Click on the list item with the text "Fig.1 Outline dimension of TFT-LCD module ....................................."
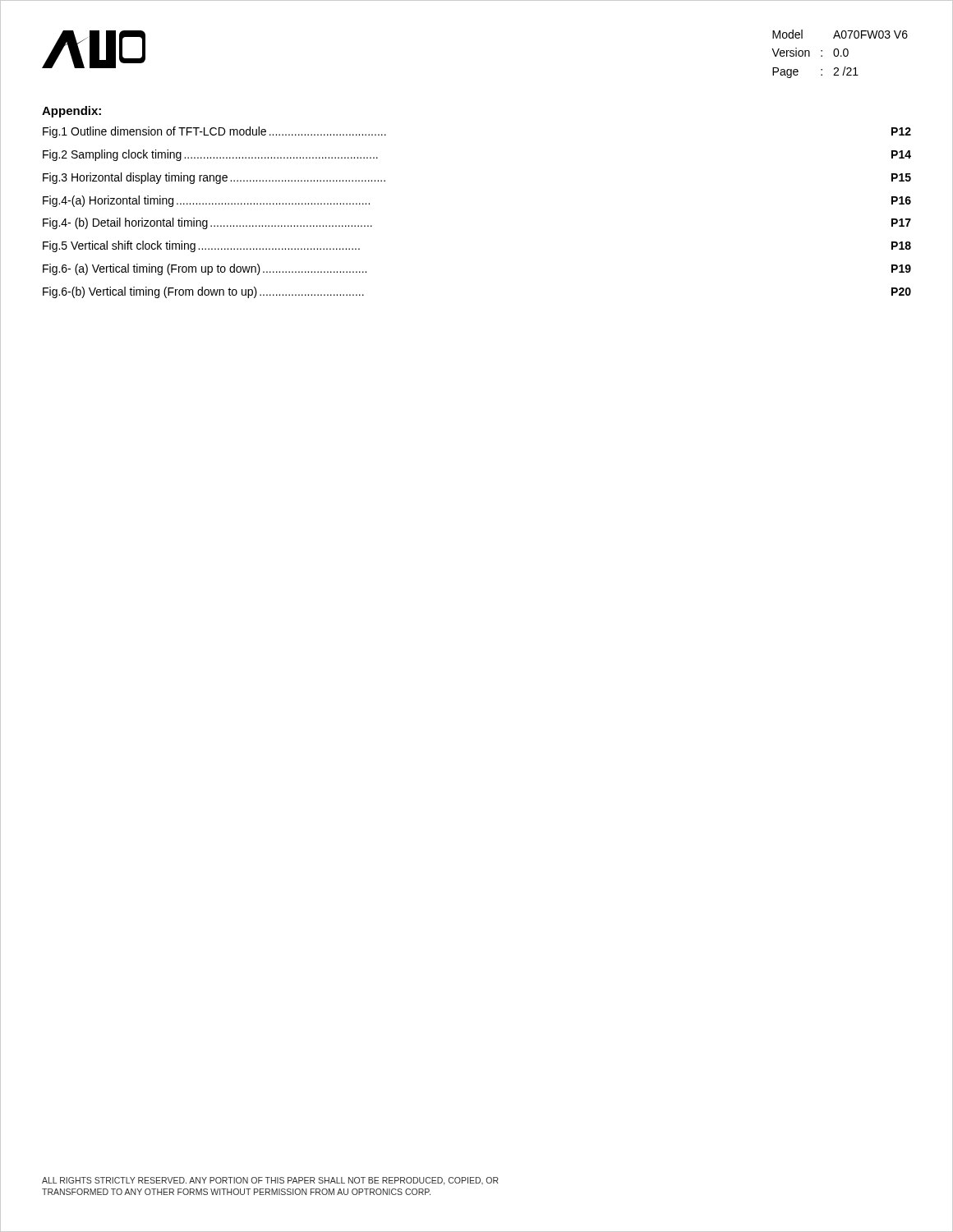 point(158,132)
